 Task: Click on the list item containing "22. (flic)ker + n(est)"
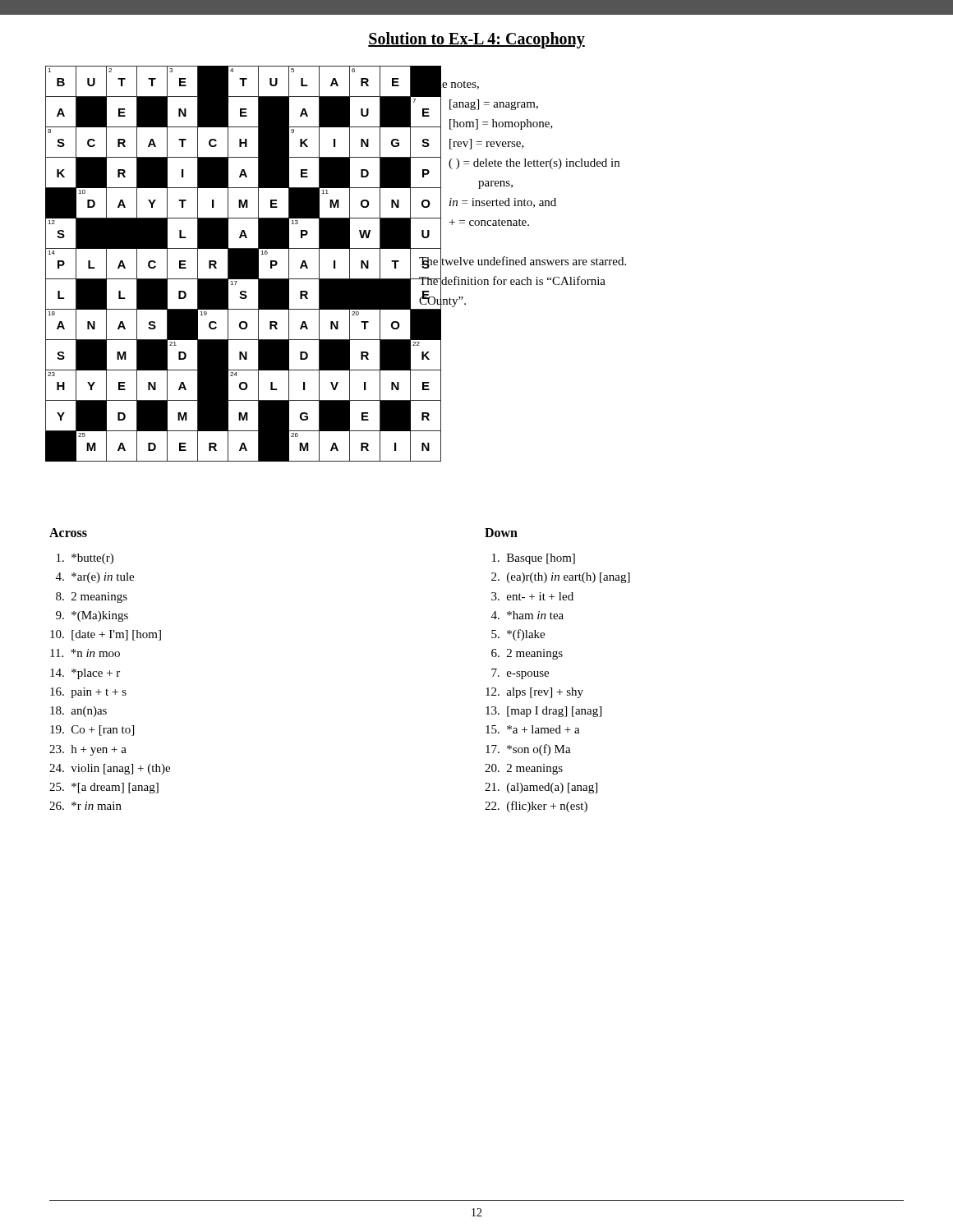point(536,806)
